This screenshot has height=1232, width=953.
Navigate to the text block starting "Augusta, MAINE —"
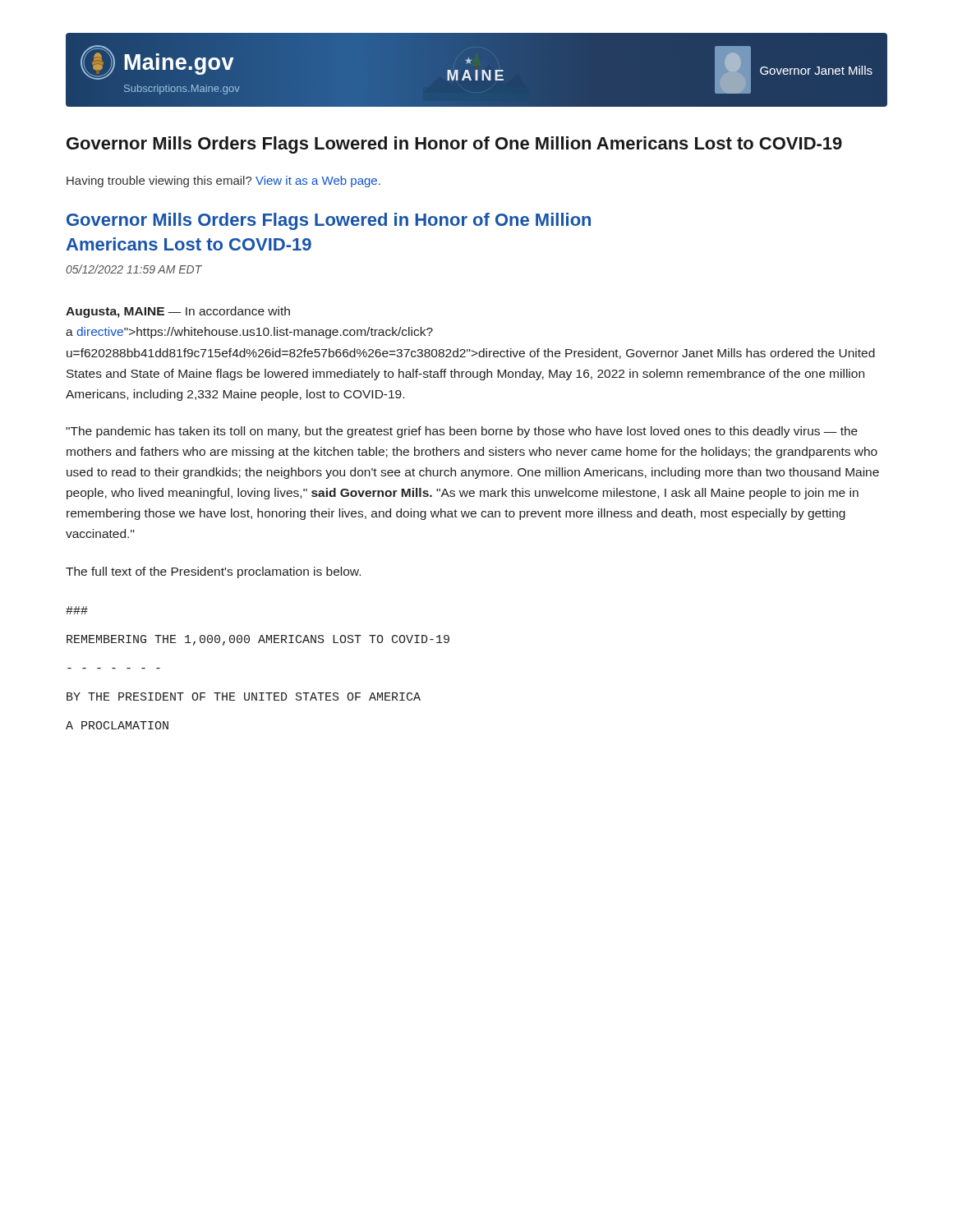tap(470, 352)
